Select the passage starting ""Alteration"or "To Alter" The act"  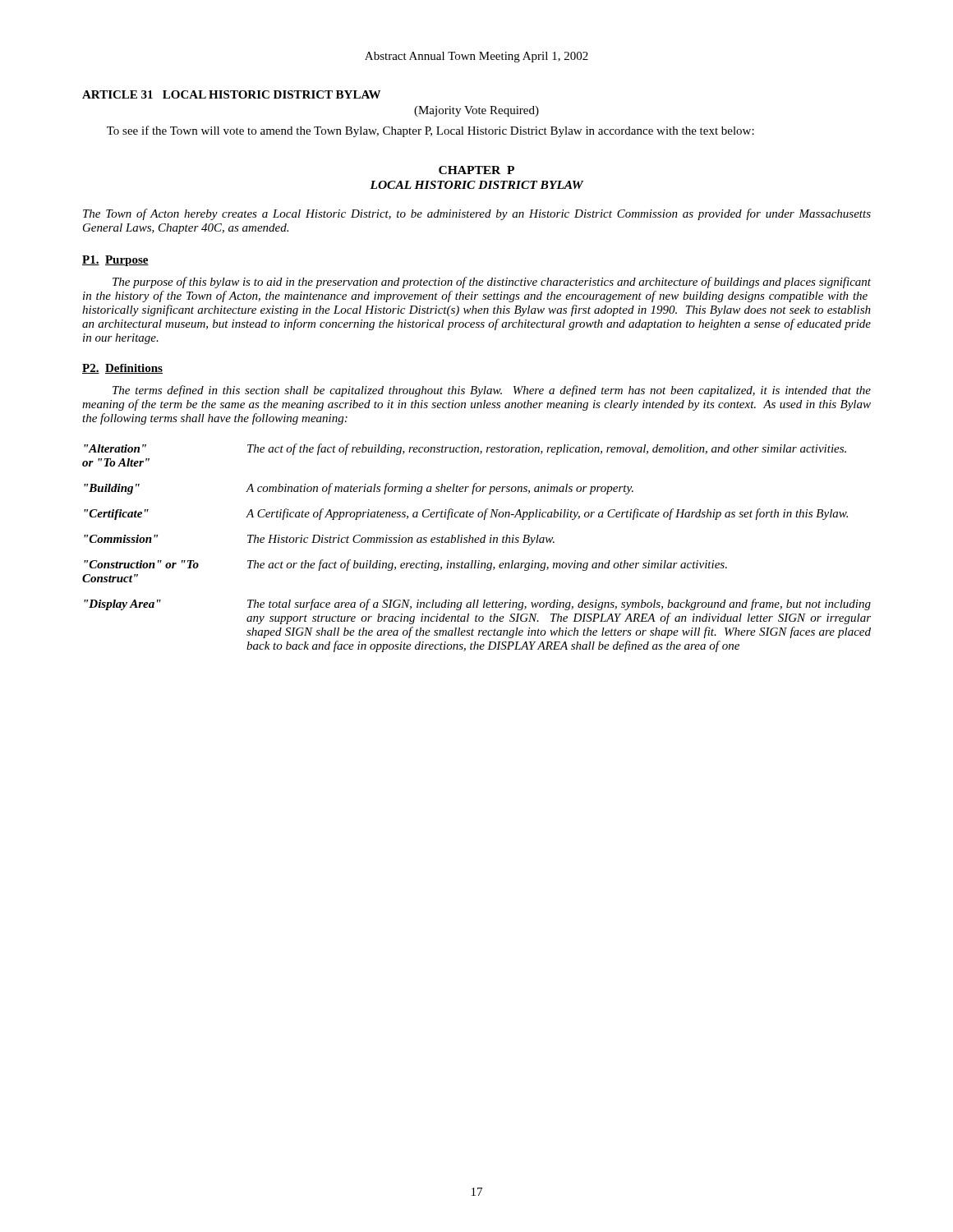tap(476, 553)
